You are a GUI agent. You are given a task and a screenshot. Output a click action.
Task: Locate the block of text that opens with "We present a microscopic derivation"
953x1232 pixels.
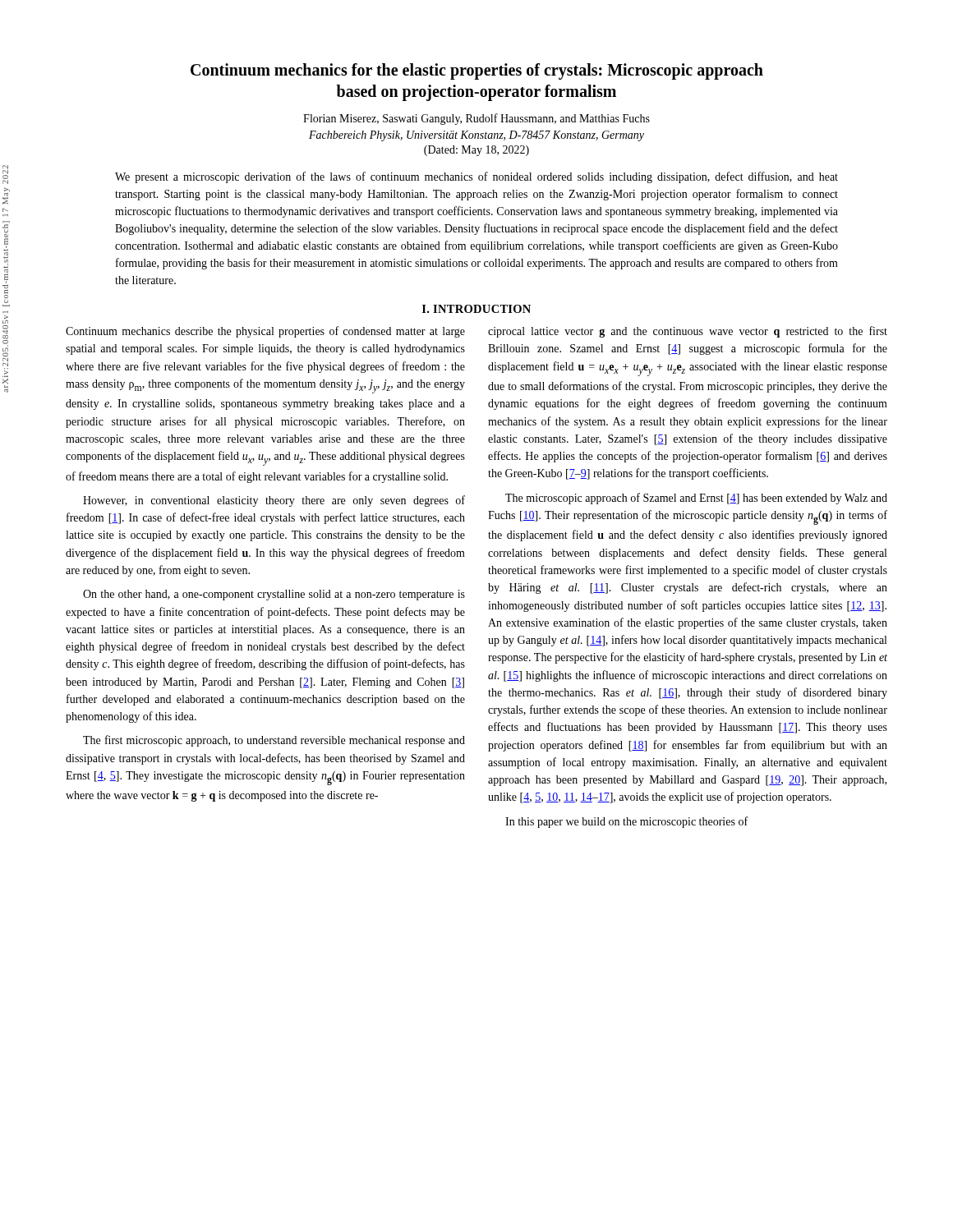click(x=476, y=229)
